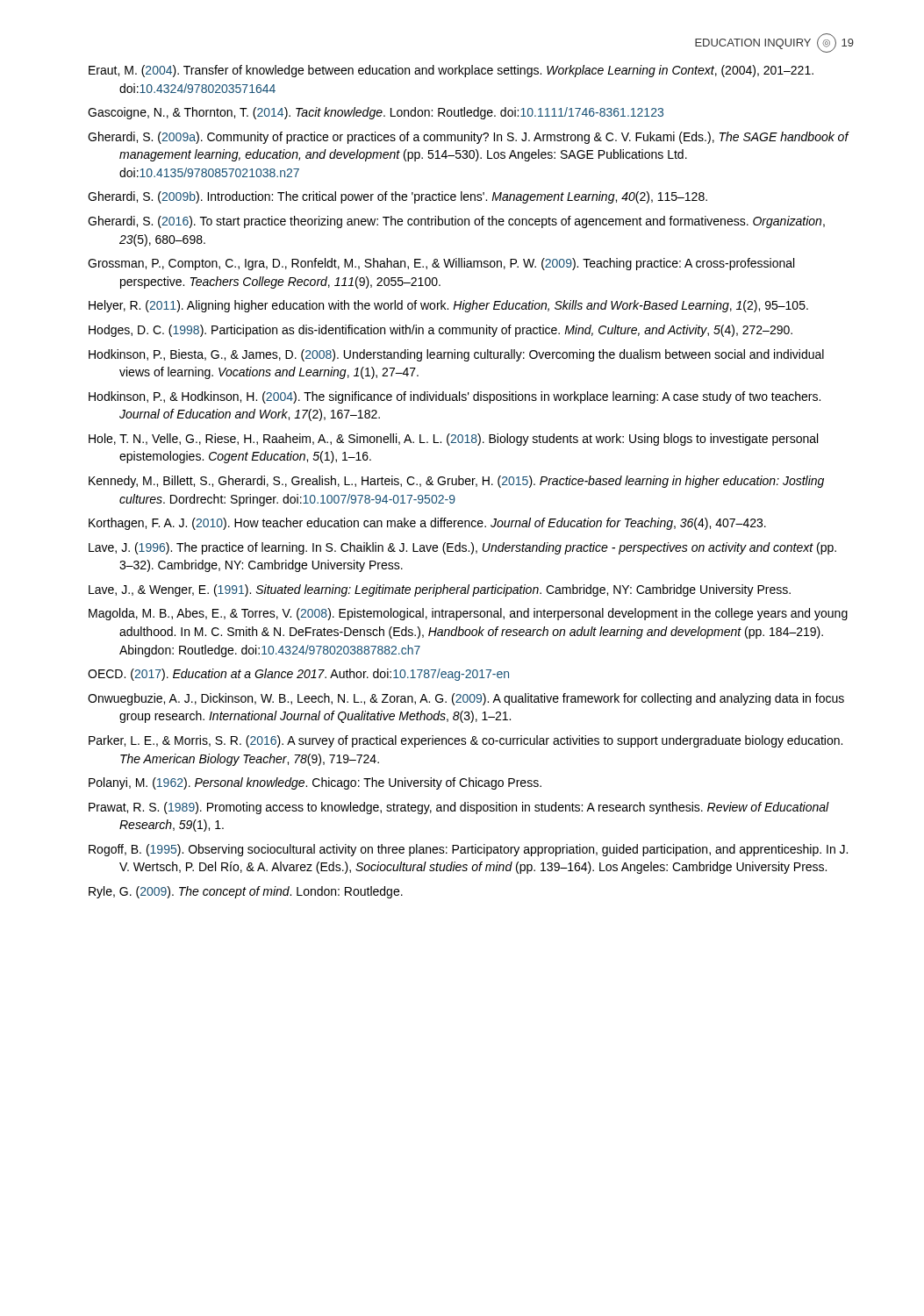Select the list item containing "Korthagen, F. A. J. (2010)."
This screenshot has height=1316, width=924.
pyautogui.click(x=427, y=523)
